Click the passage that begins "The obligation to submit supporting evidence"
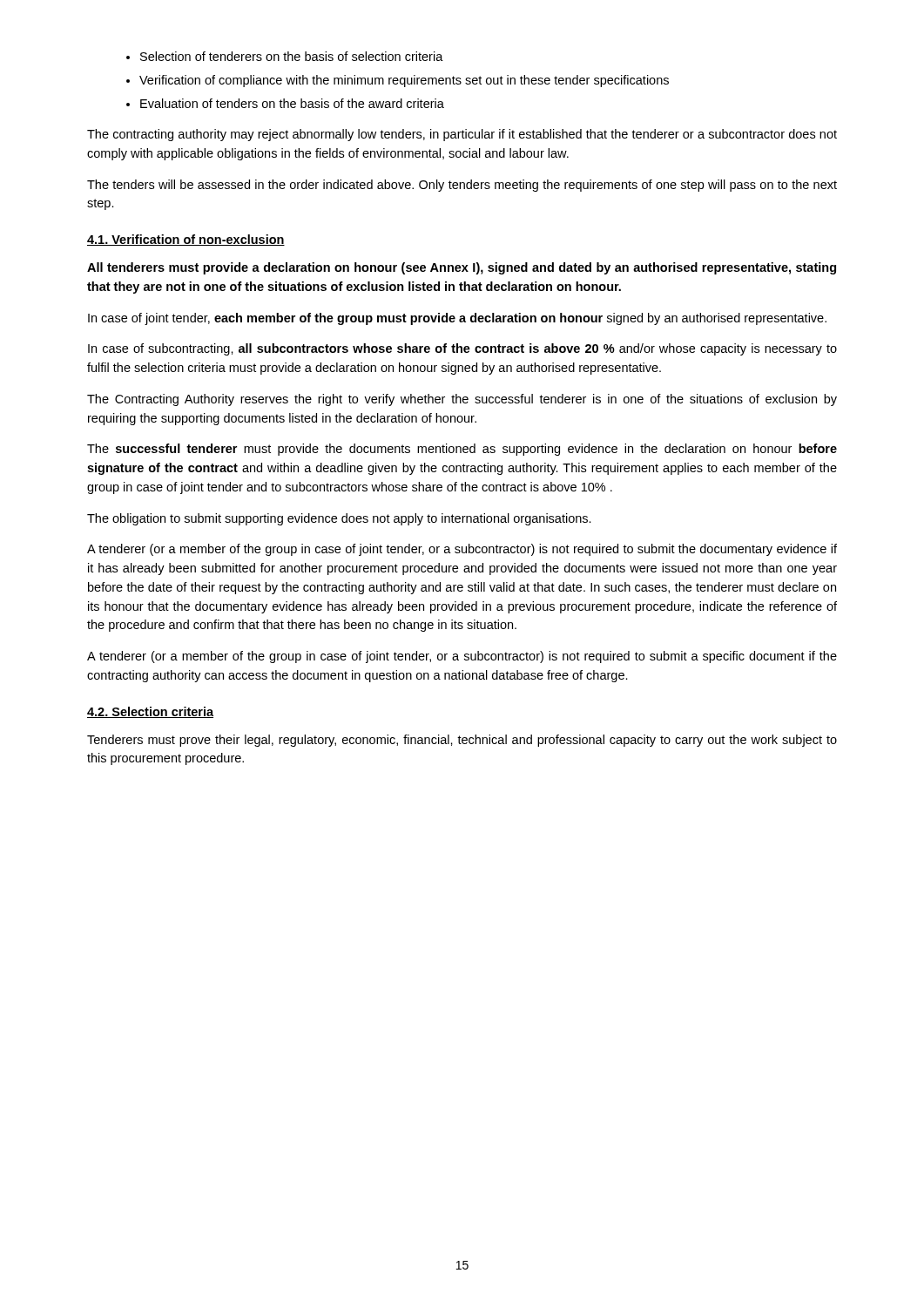Viewport: 924px width, 1307px height. coord(339,518)
